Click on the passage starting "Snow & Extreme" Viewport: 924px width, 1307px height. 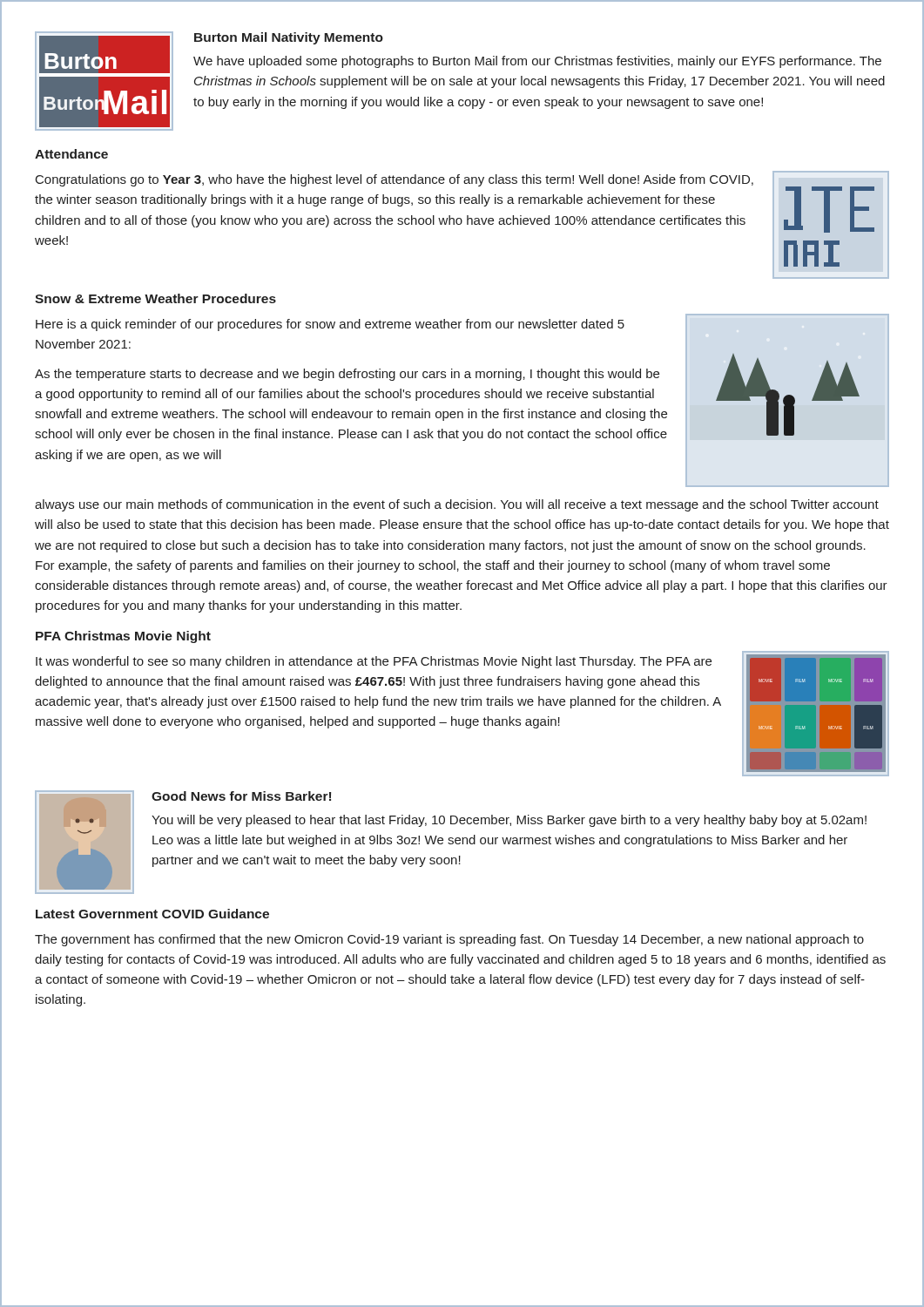pos(156,298)
